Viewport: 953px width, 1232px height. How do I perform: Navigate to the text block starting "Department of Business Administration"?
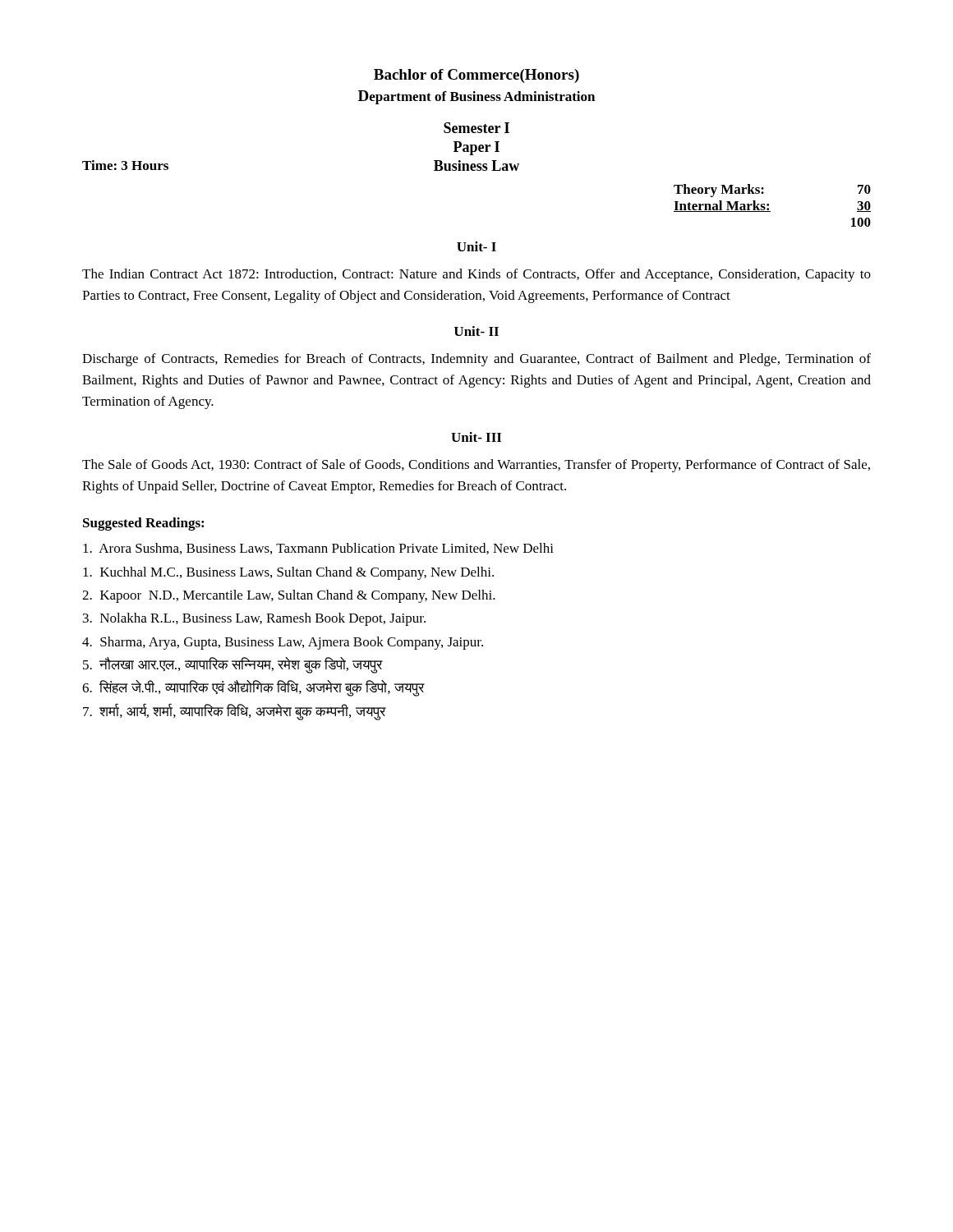(x=476, y=96)
